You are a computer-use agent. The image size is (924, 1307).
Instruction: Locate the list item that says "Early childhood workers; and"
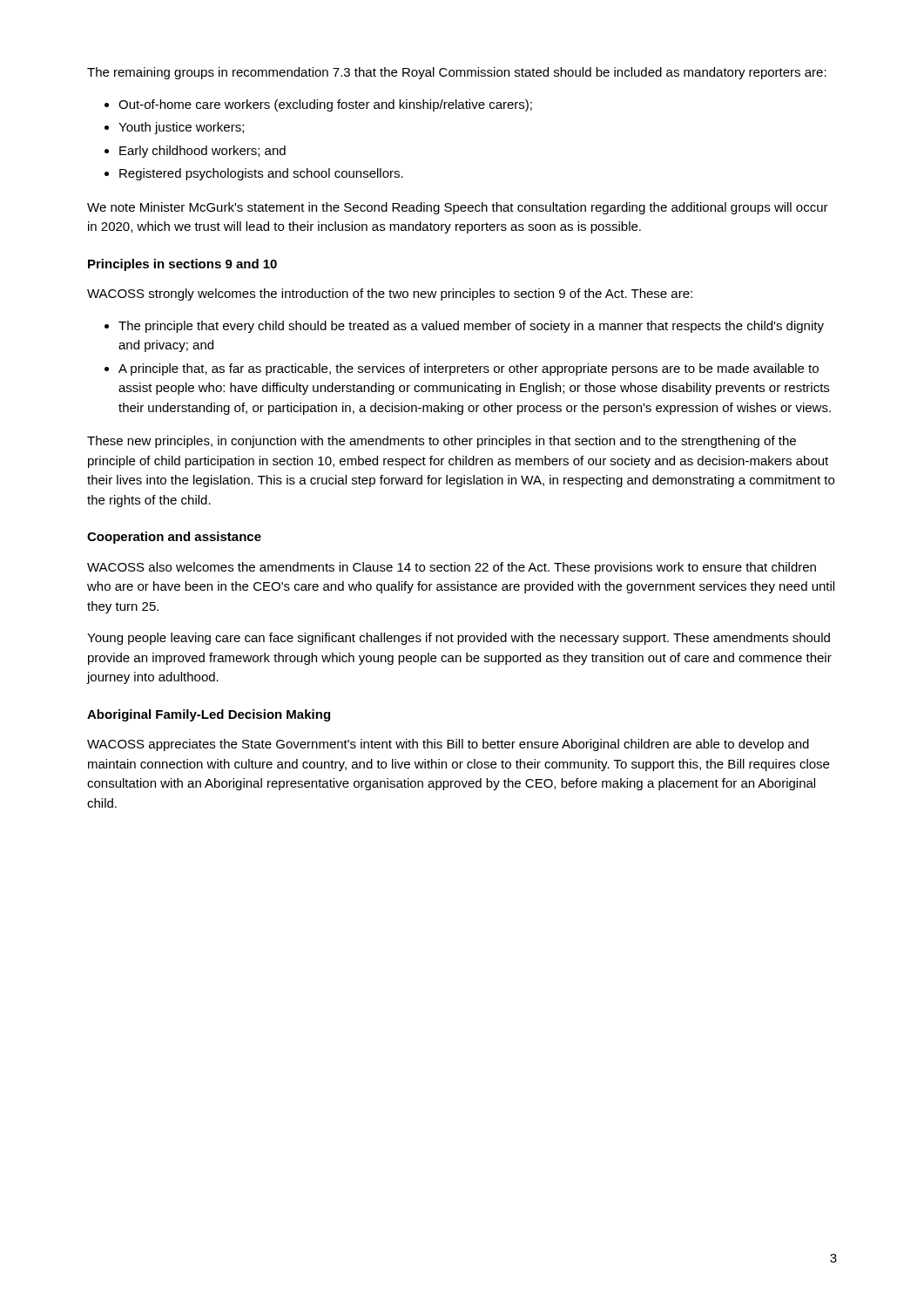(x=202, y=150)
